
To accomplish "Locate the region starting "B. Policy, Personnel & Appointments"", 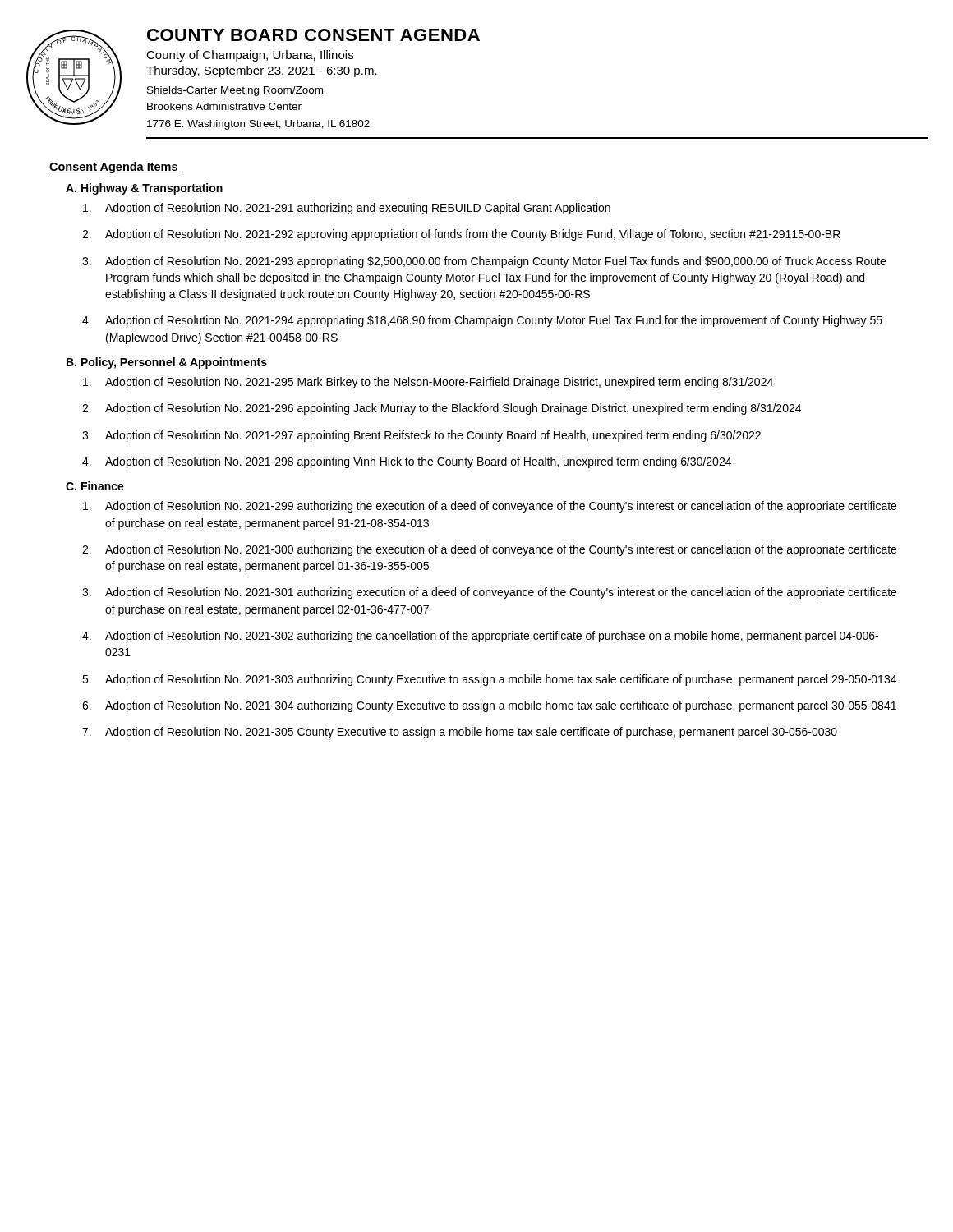I will tap(166, 362).
